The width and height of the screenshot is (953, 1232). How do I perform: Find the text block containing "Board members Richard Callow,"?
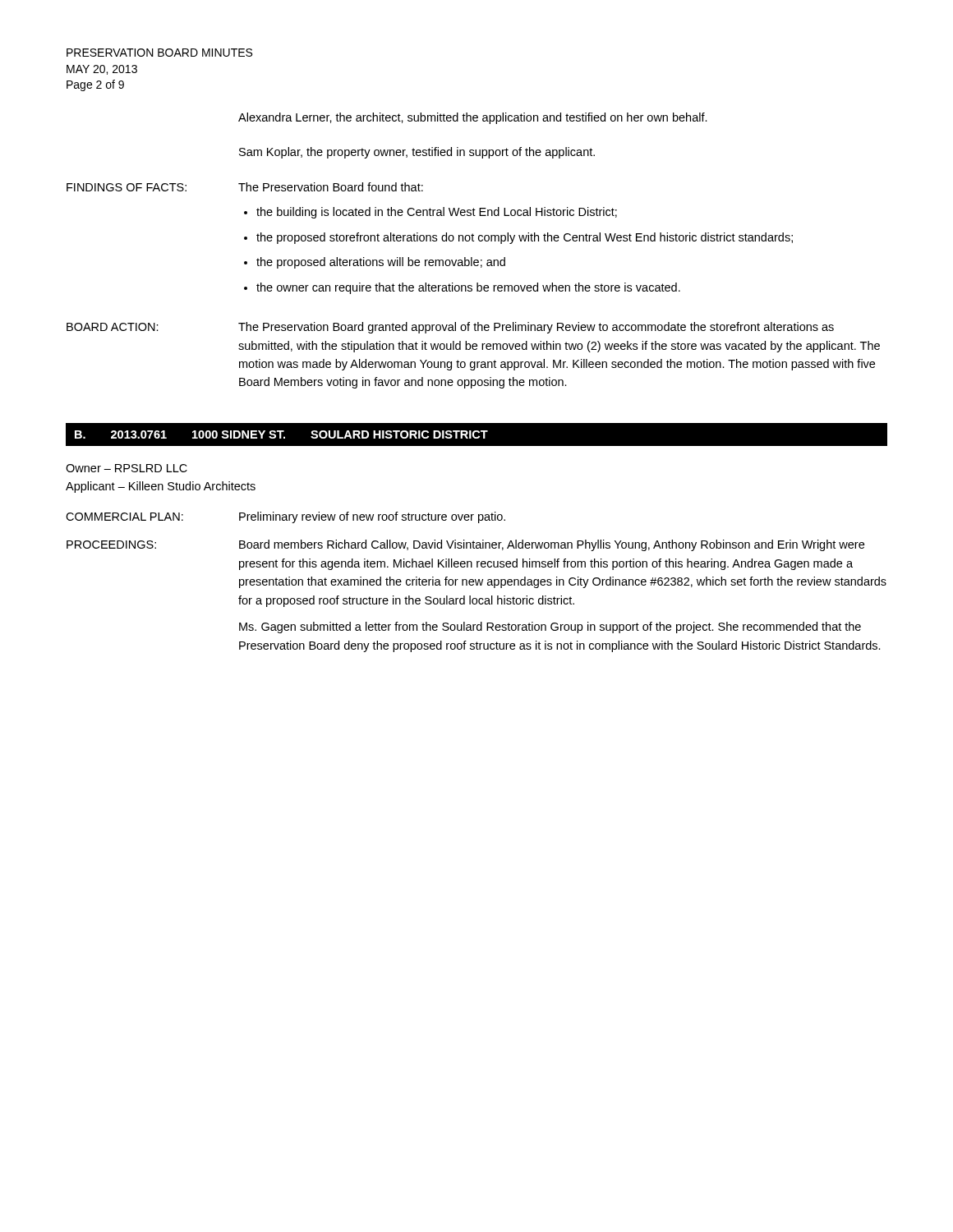[563, 573]
